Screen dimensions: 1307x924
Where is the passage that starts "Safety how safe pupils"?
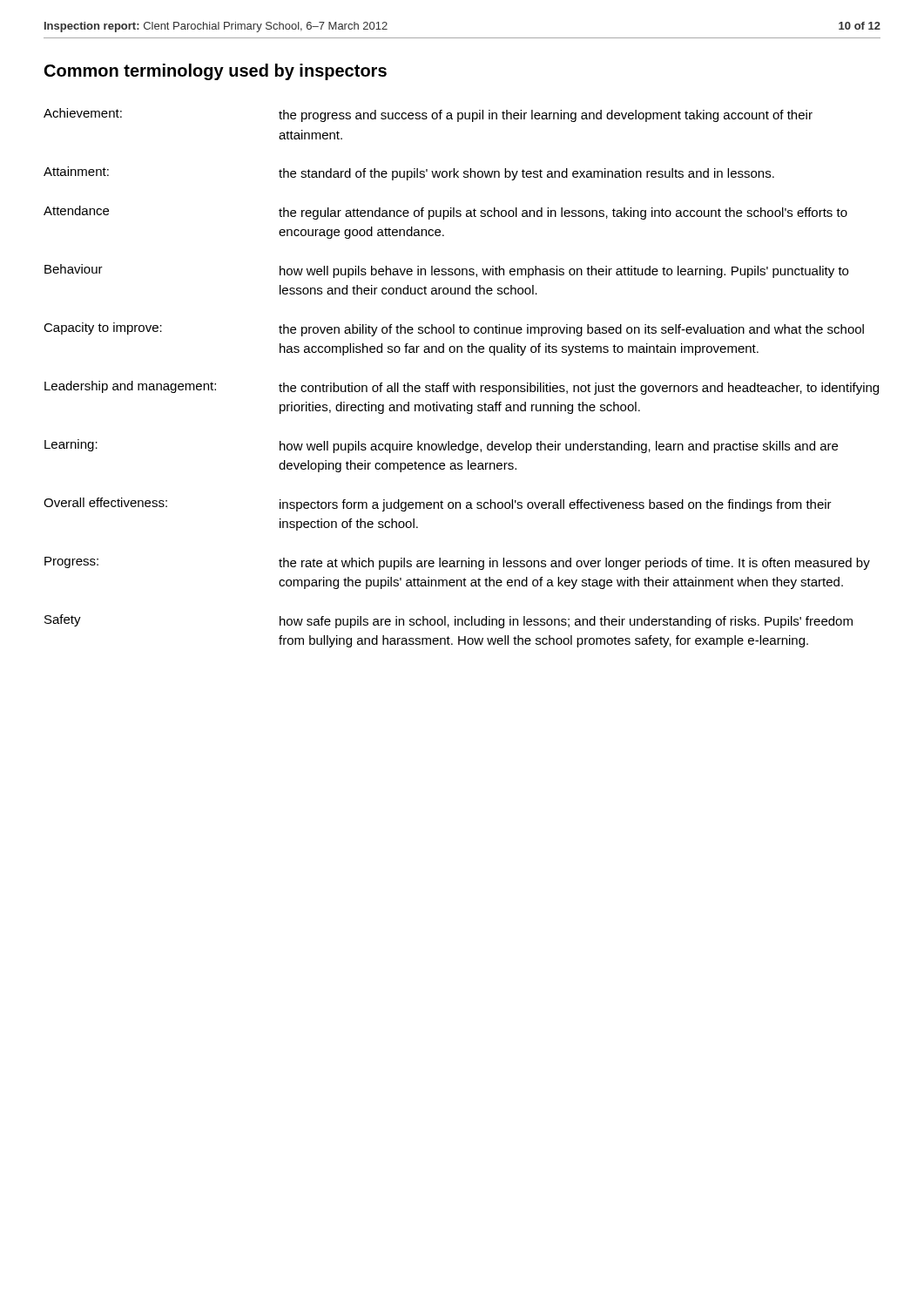[x=462, y=631]
